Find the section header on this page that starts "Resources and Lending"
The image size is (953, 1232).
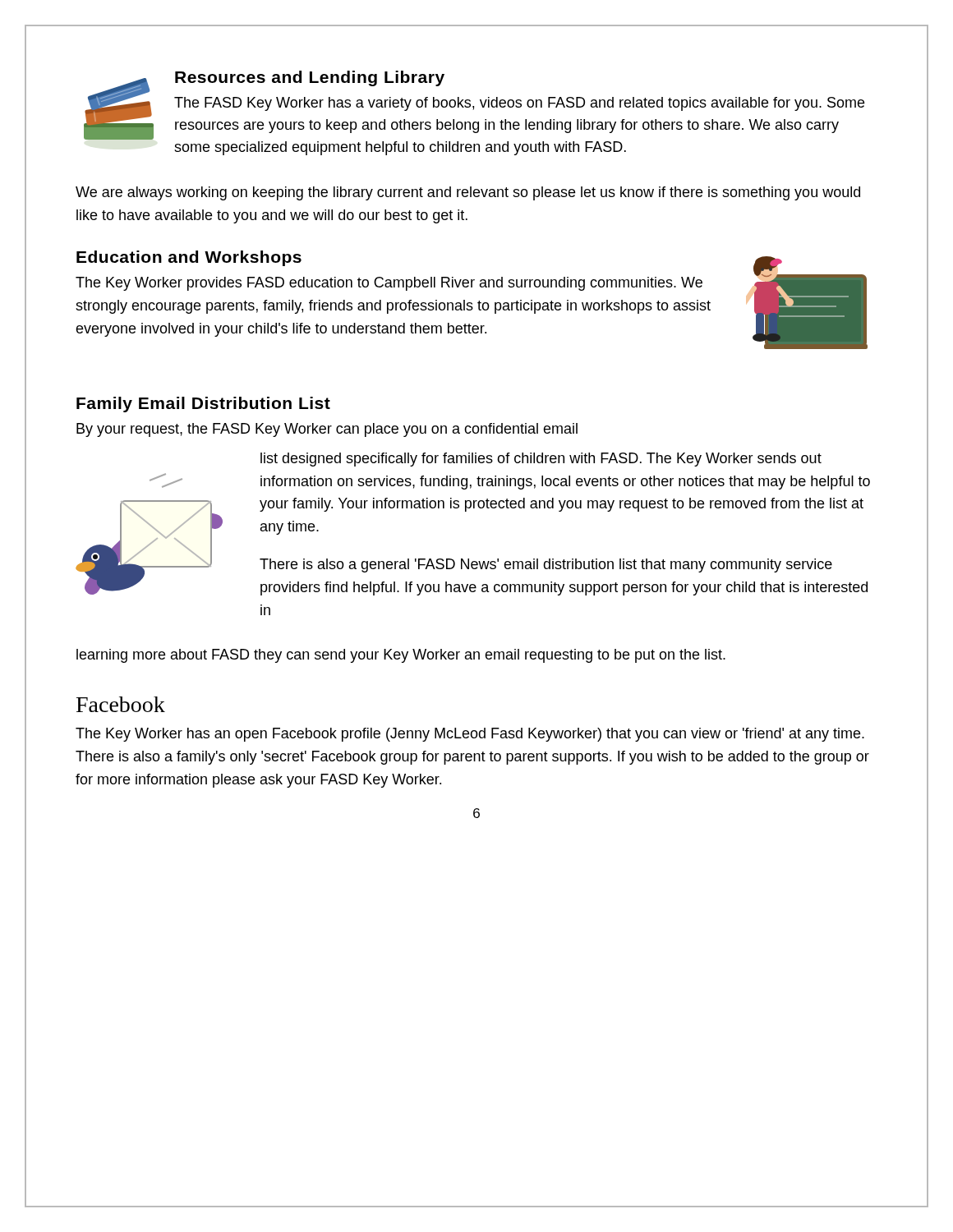point(310,78)
